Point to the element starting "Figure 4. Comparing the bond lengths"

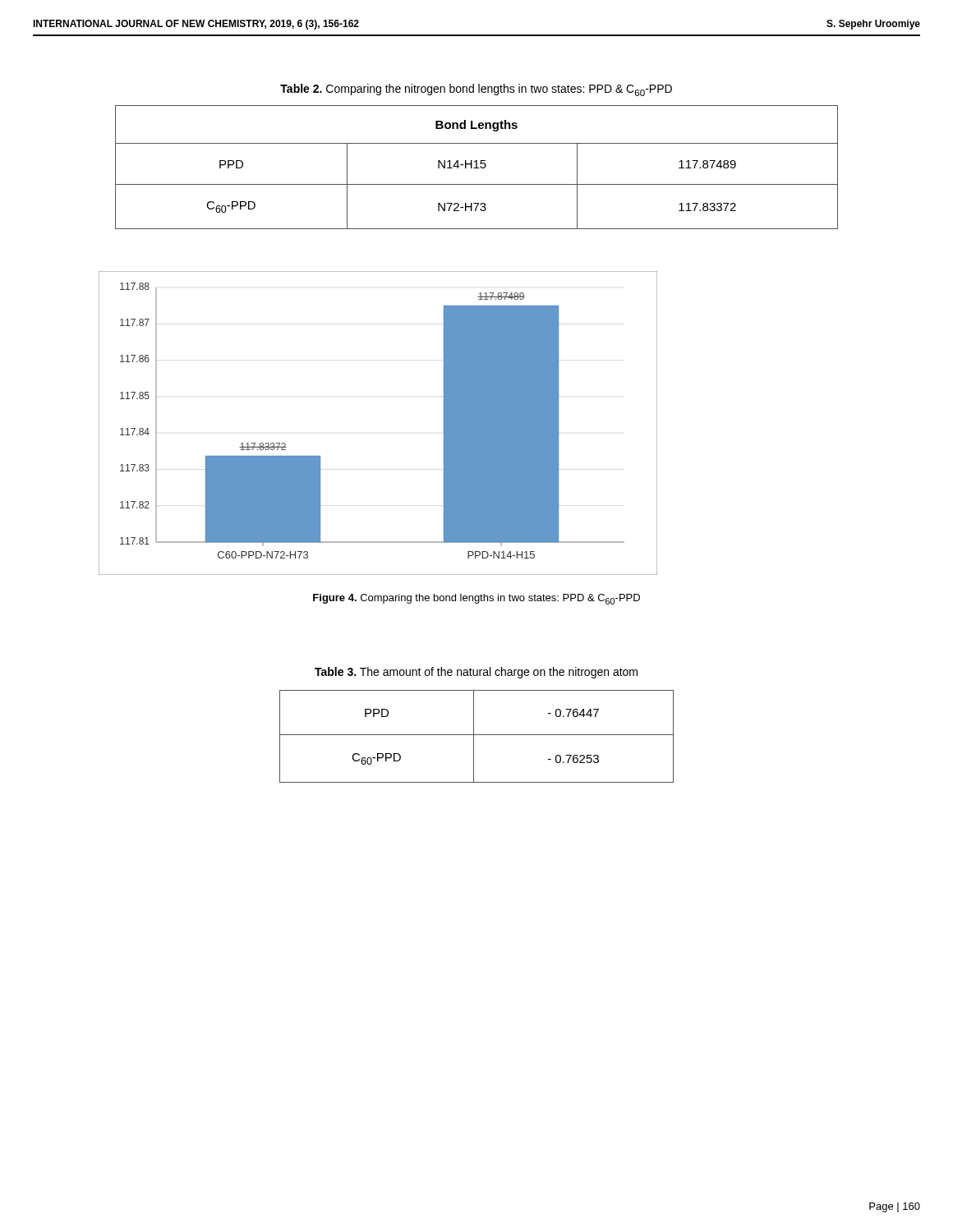(x=476, y=599)
